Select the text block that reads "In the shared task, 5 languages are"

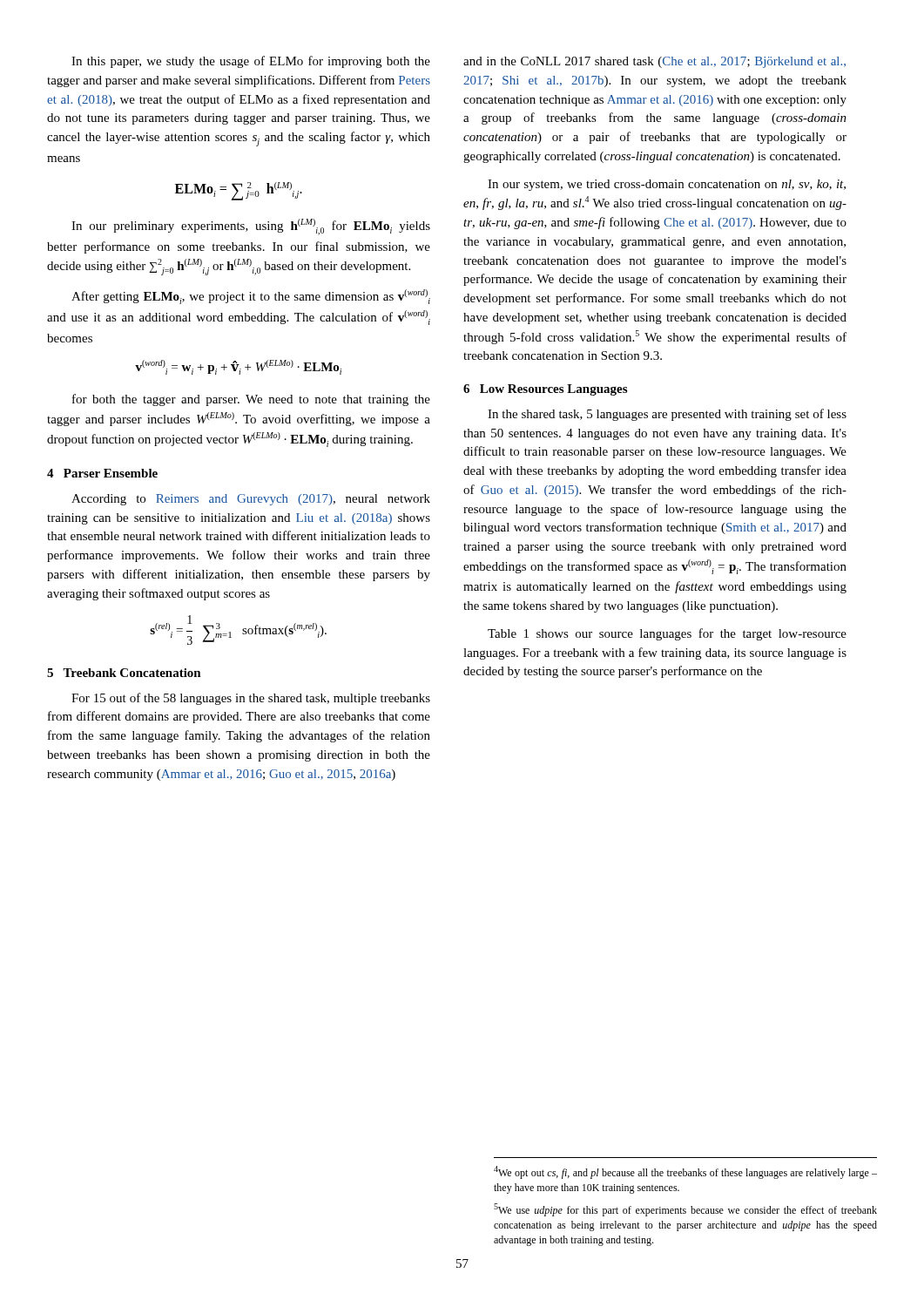(655, 510)
